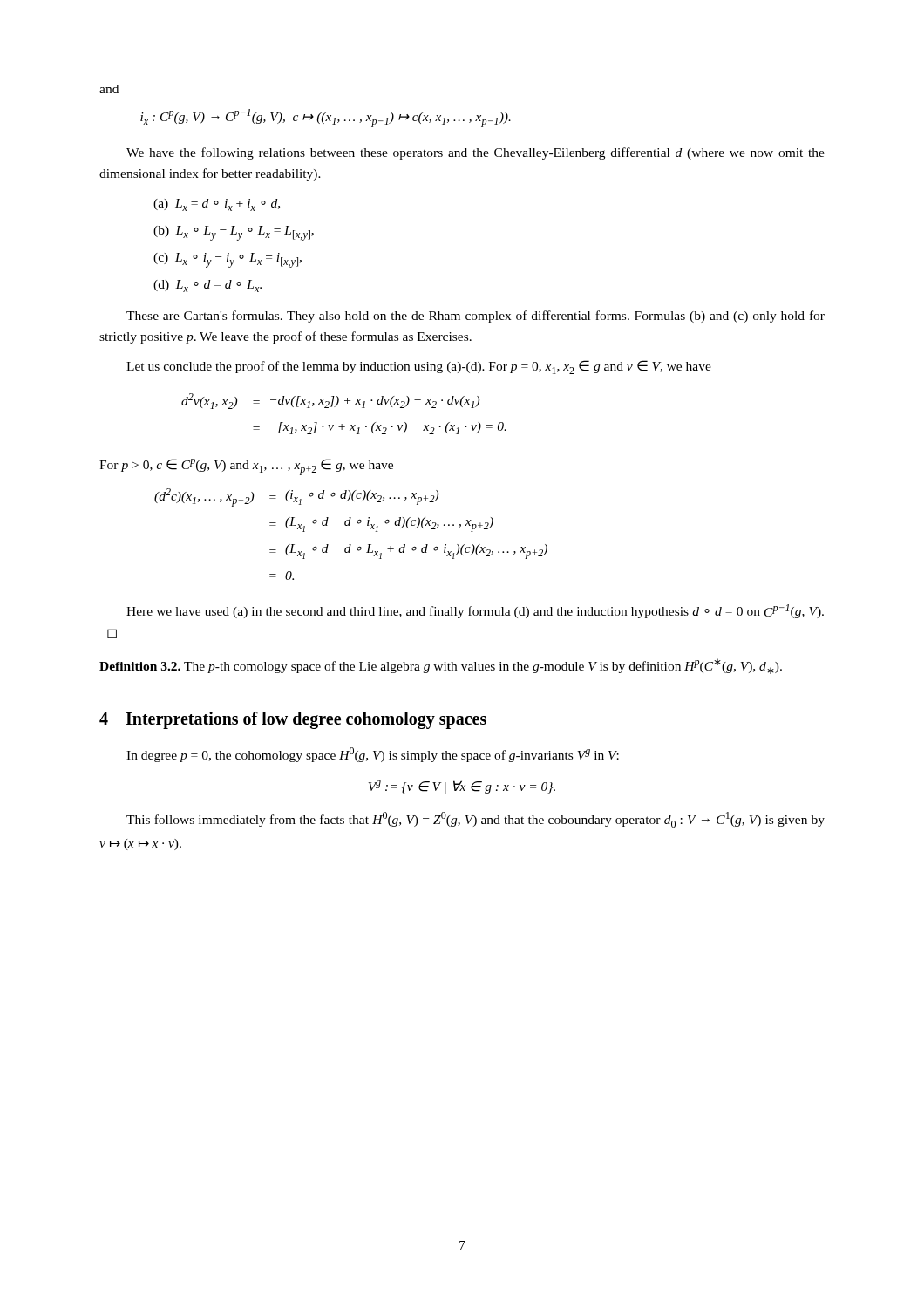Navigate to the element starting "Vg := {v ∈ V |"
The height and width of the screenshot is (1308, 924).
(x=462, y=785)
